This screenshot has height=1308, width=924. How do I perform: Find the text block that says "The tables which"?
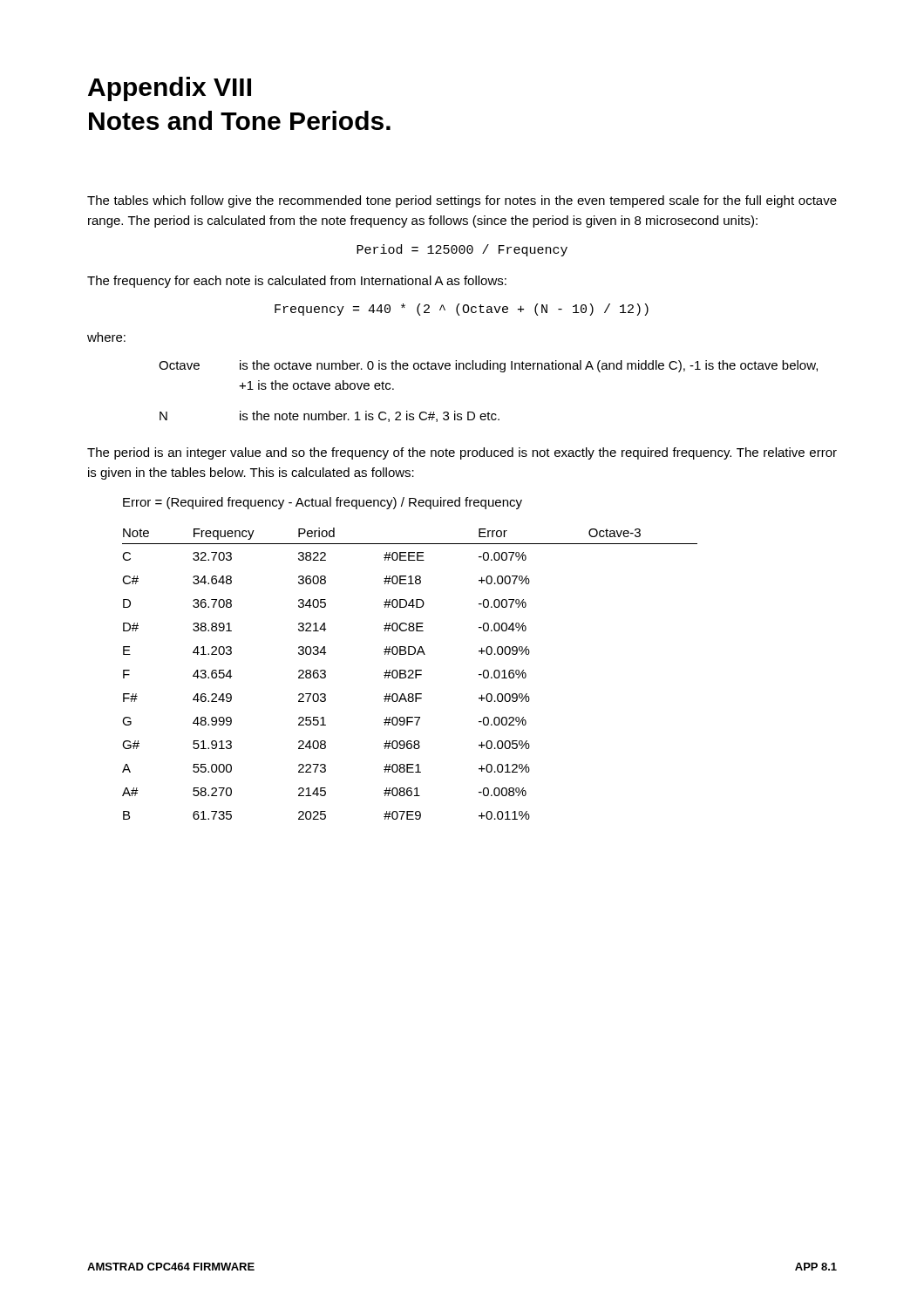462,210
